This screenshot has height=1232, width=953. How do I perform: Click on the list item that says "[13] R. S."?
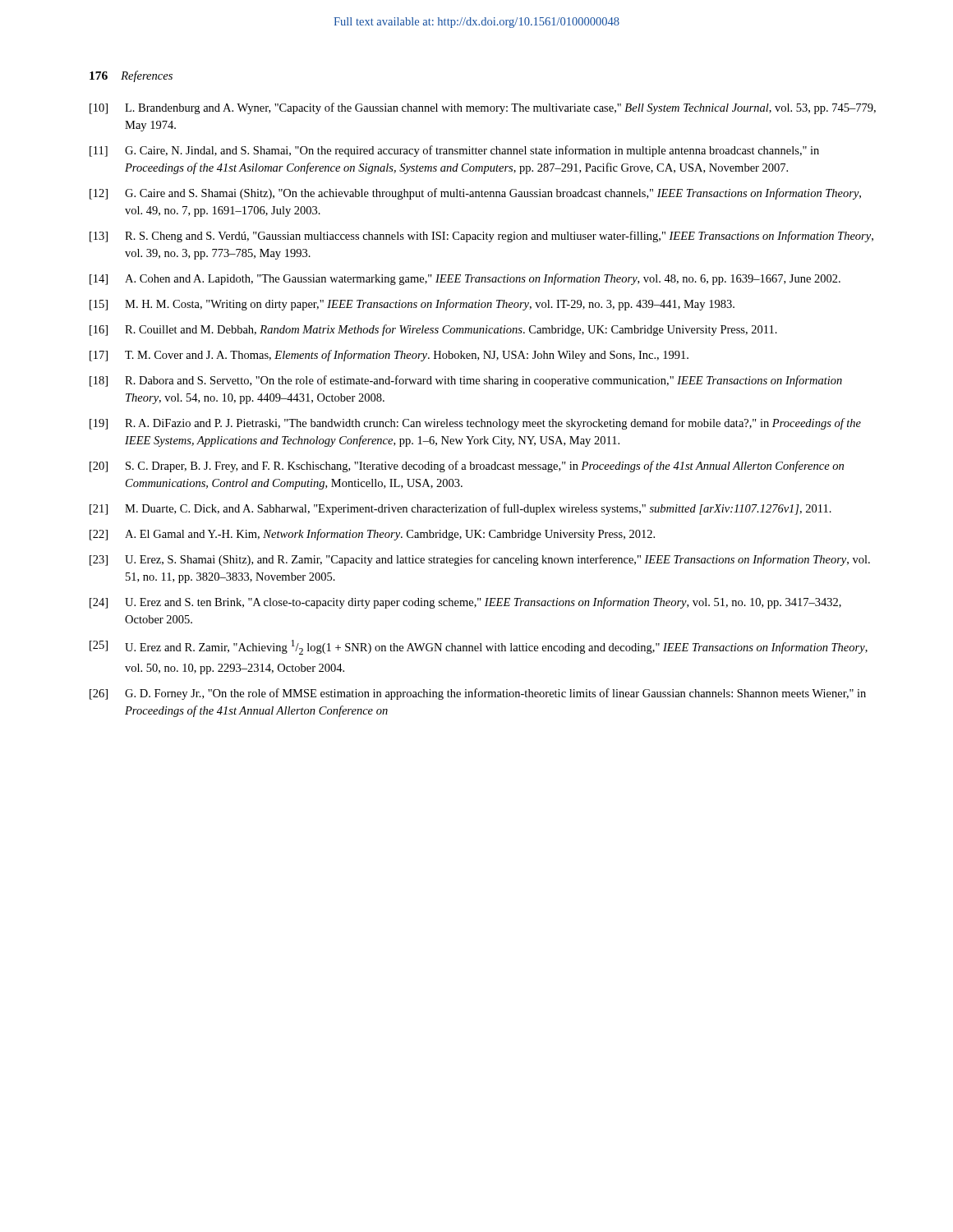coord(484,245)
